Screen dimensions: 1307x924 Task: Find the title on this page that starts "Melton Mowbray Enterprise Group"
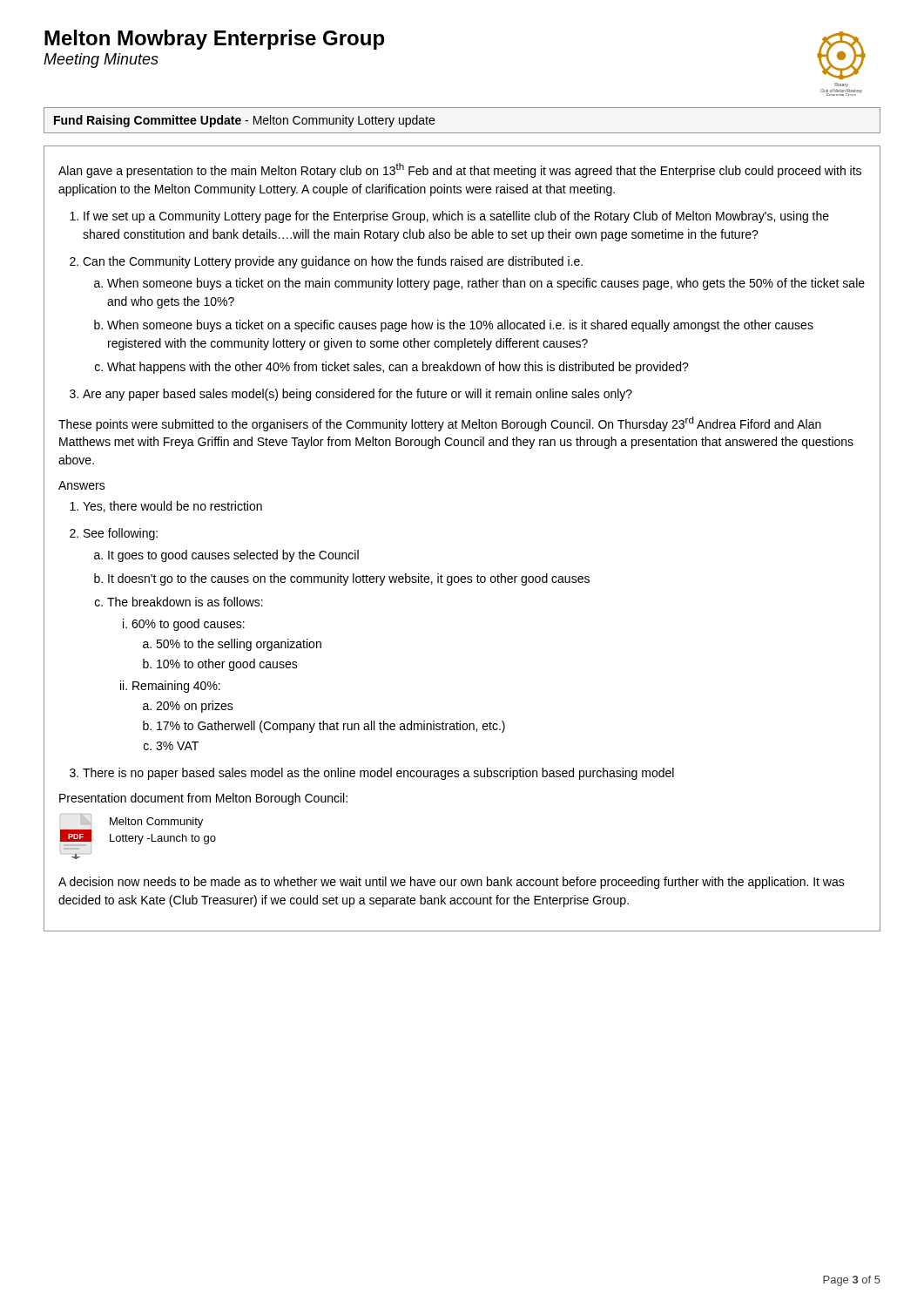(214, 48)
